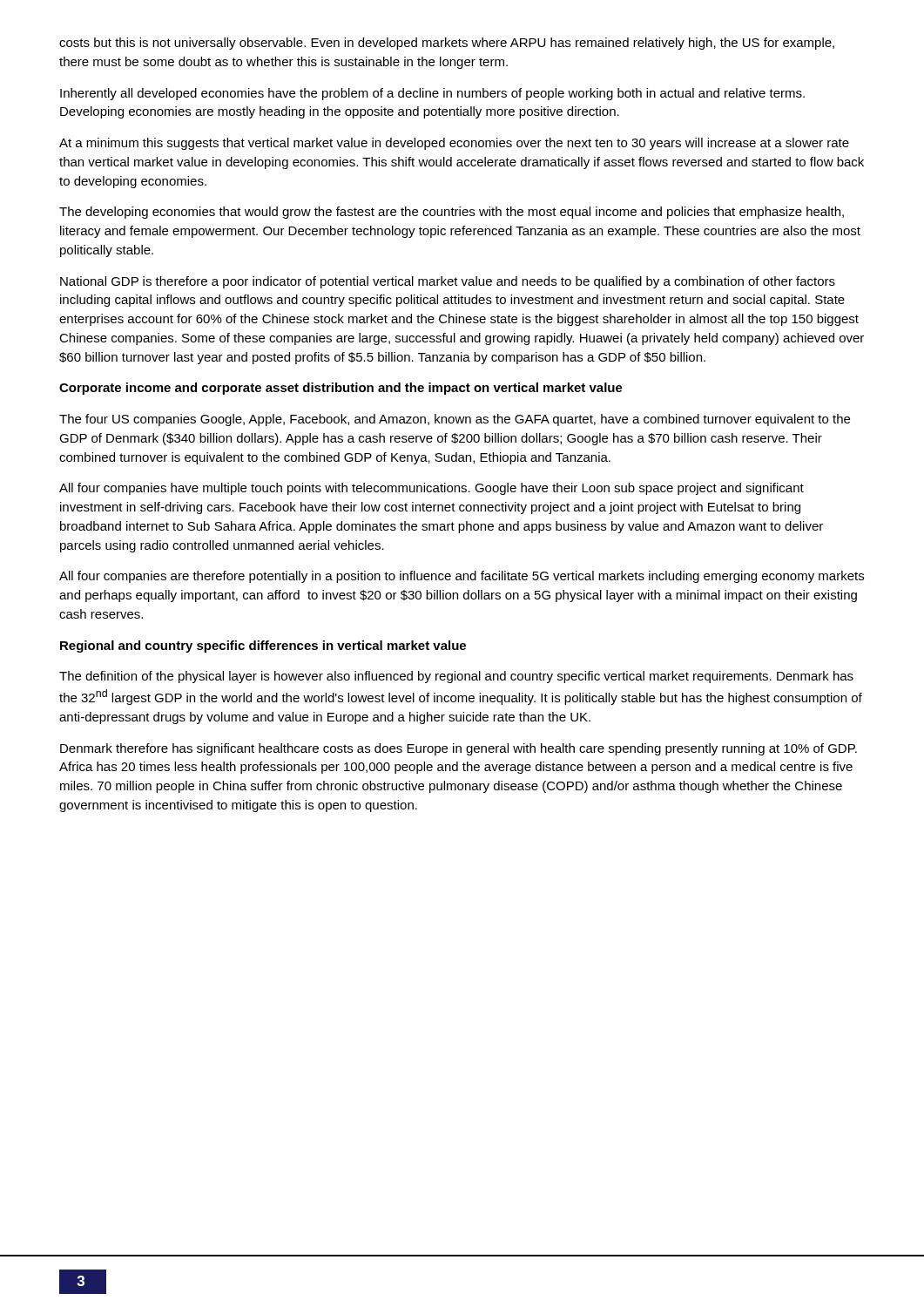
Task: Point to the block beginning "At a minimum this"
Action: point(462,162)
